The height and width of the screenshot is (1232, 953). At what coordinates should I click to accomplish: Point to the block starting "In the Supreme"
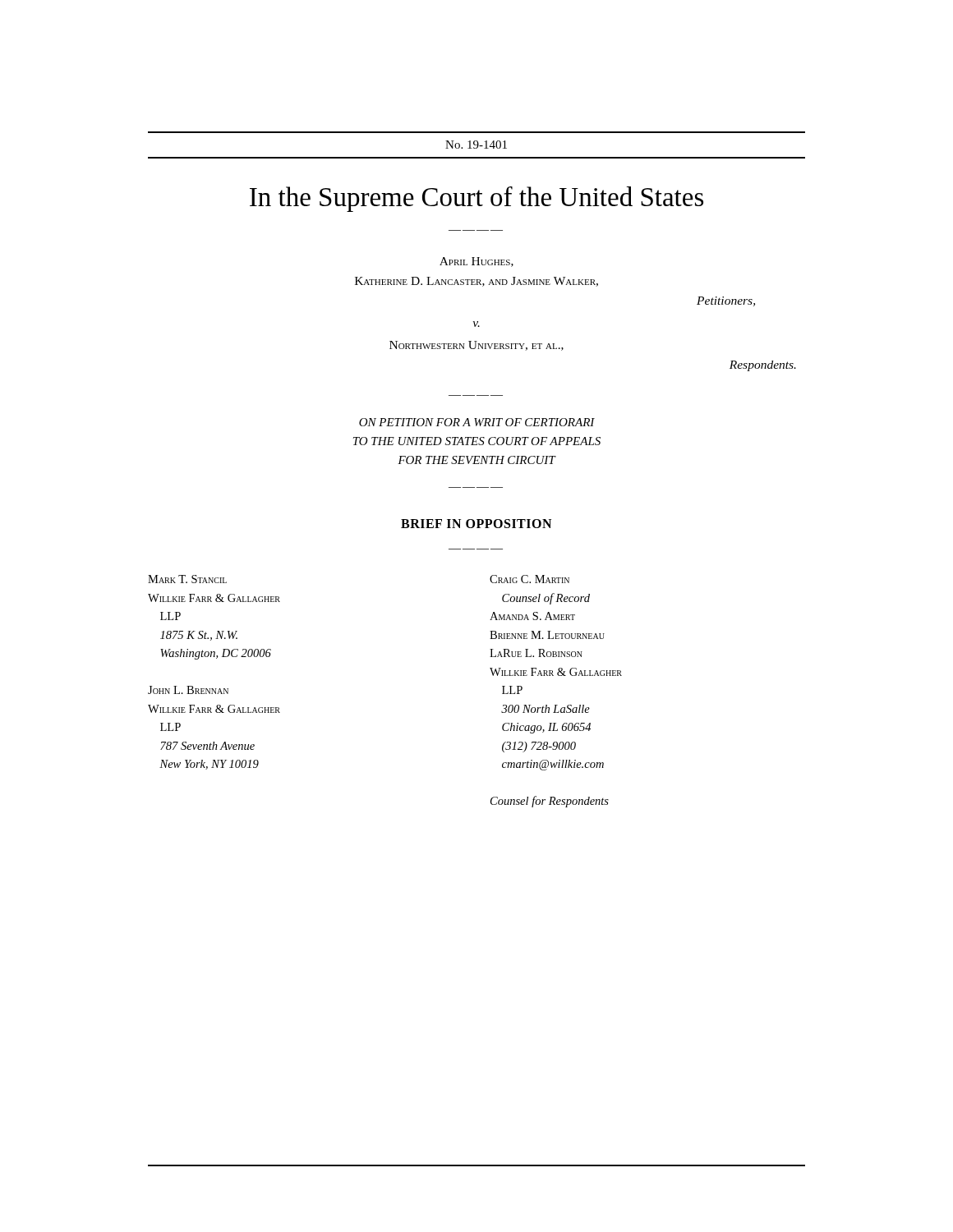click(x=476, y=197)
